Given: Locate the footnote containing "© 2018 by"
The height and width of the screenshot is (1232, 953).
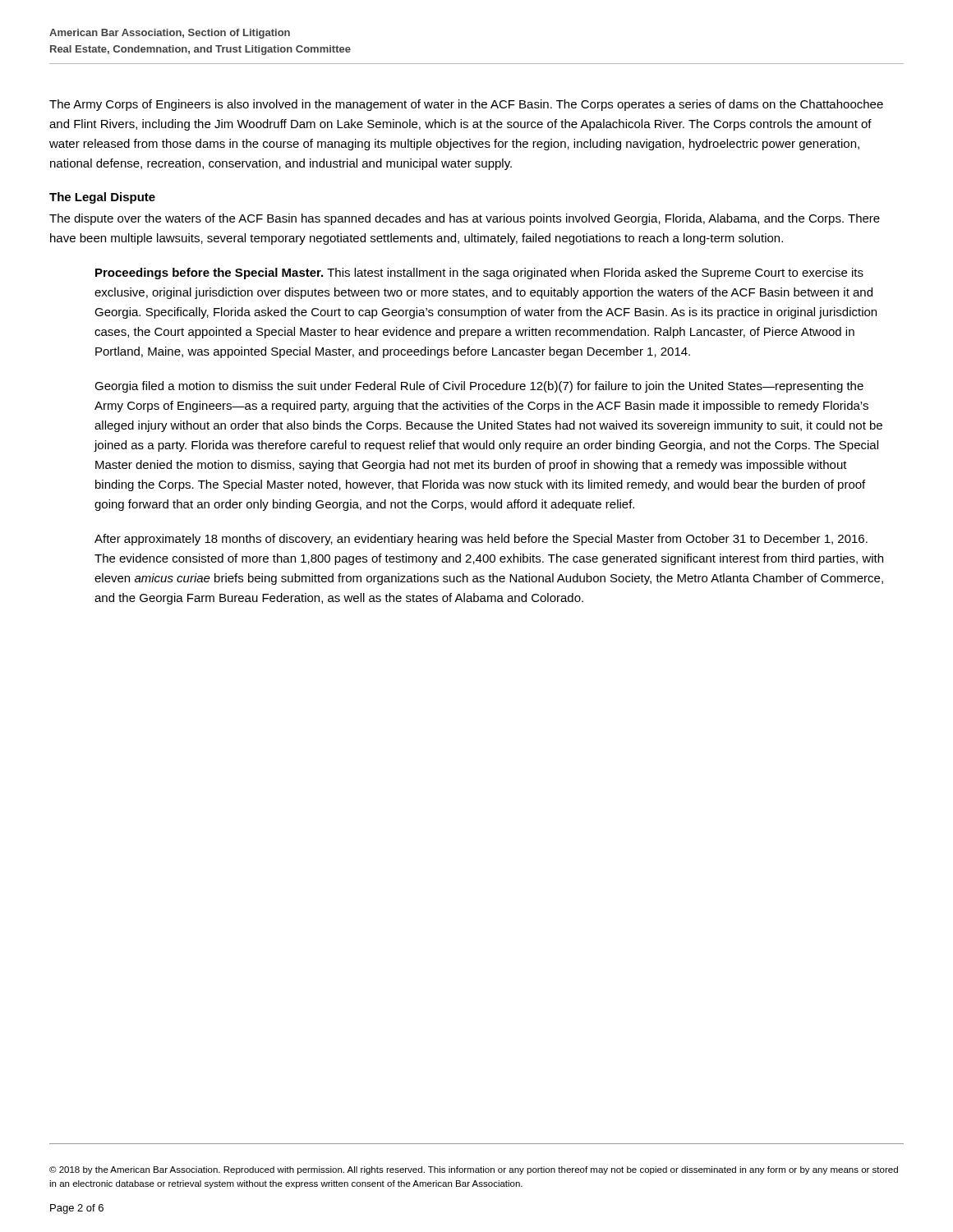Looking at the screenshot, I should click(474, 1176).
